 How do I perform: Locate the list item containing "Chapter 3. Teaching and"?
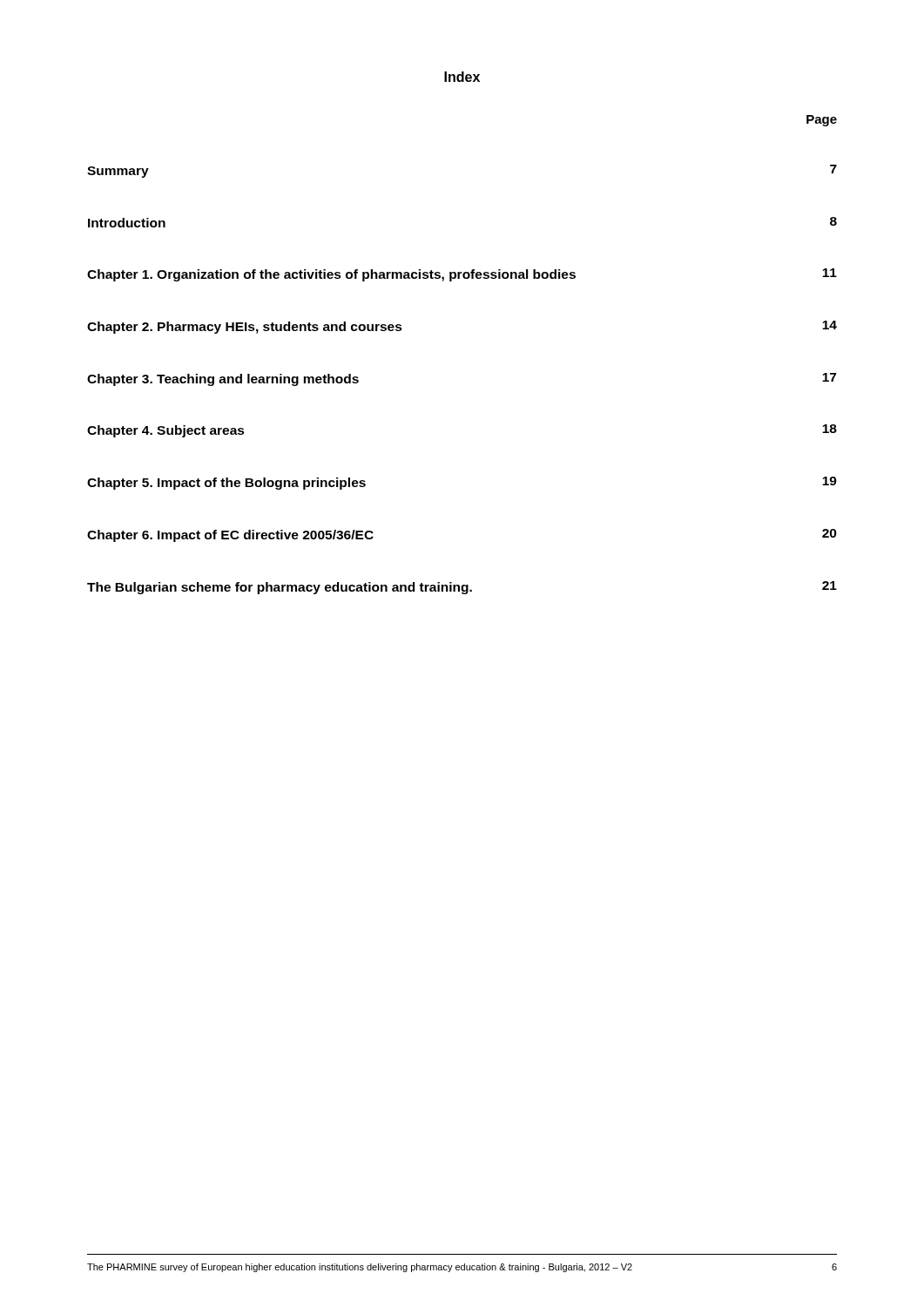(x=223, y=379)
